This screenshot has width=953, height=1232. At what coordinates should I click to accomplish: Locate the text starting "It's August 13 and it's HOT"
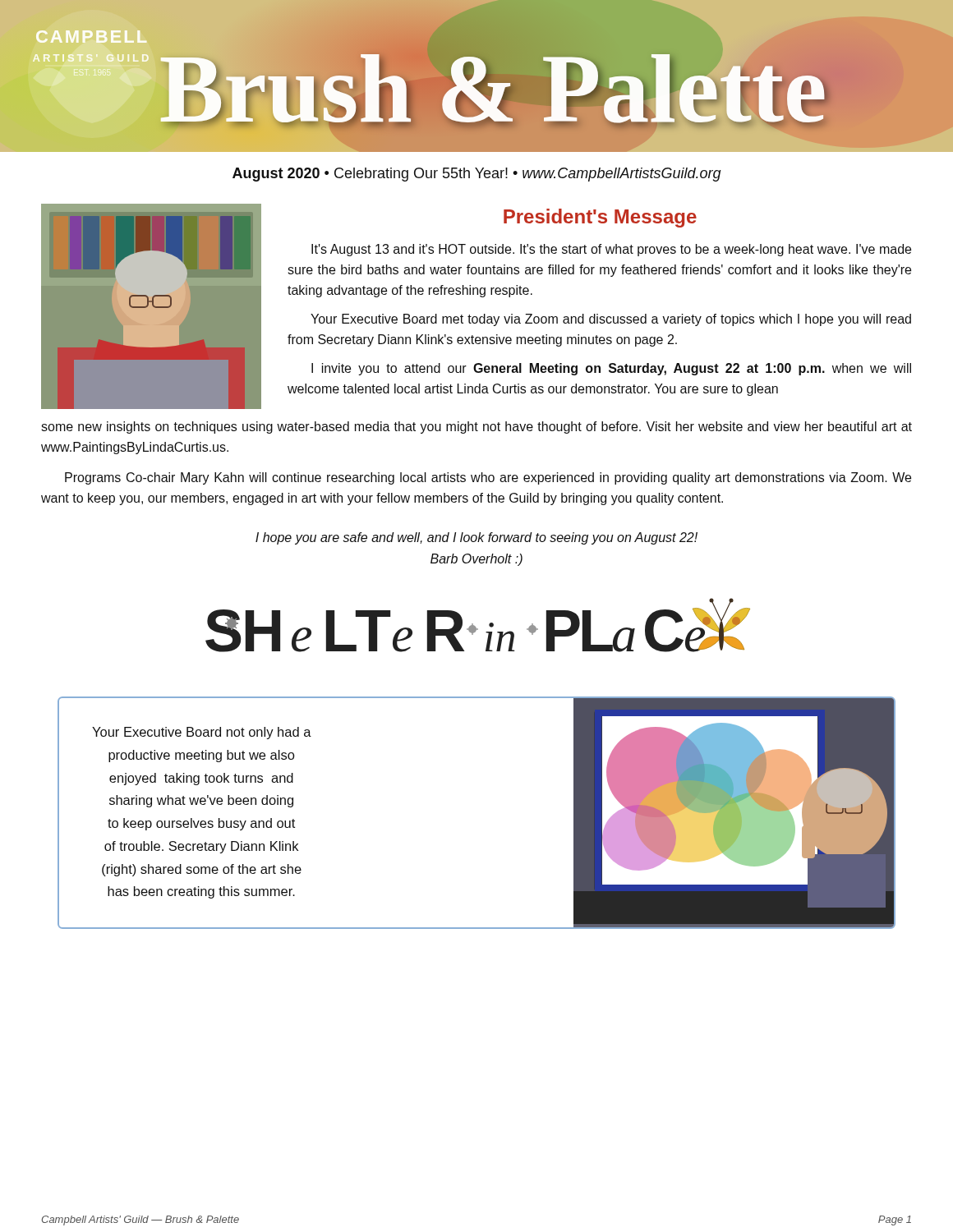click(600, 320)
